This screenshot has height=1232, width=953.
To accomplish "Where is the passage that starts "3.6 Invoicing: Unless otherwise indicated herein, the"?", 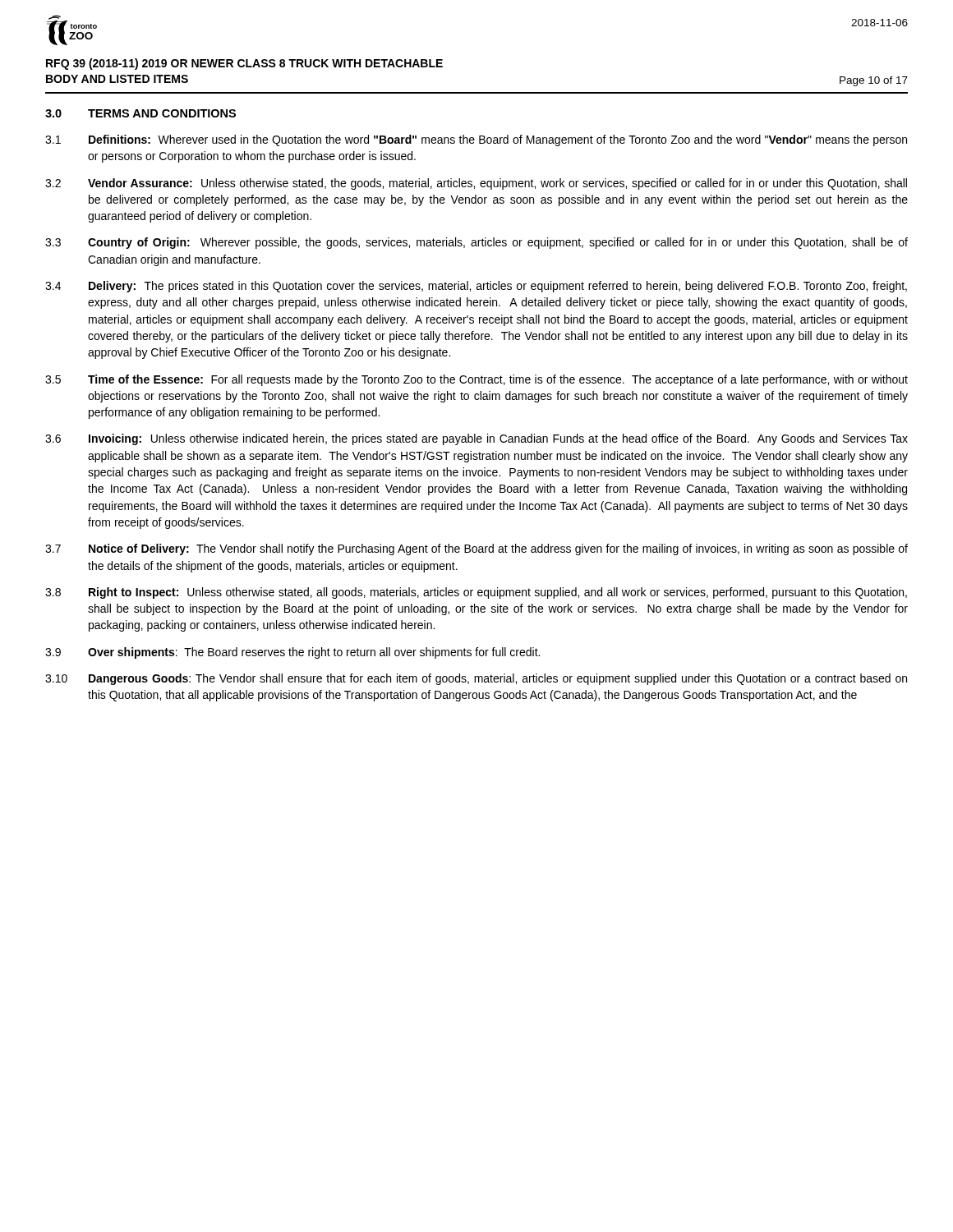I will (x=476, y=481).
